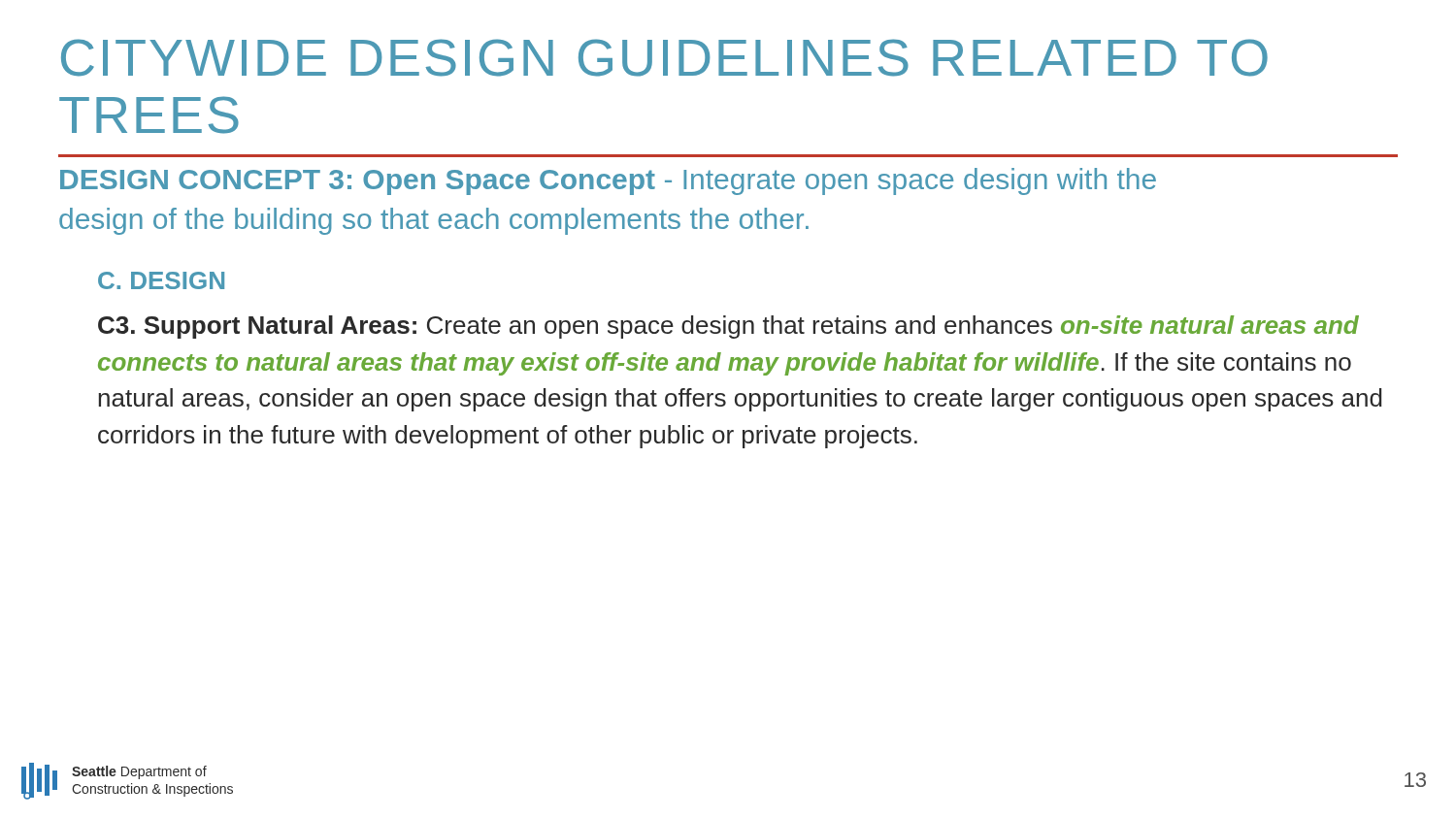Click on the text block starting "CITYWIDE DESIGN GUIDELINES RELATED TO"
Viewport: 1456px width, 819px height.
point(728,93)
